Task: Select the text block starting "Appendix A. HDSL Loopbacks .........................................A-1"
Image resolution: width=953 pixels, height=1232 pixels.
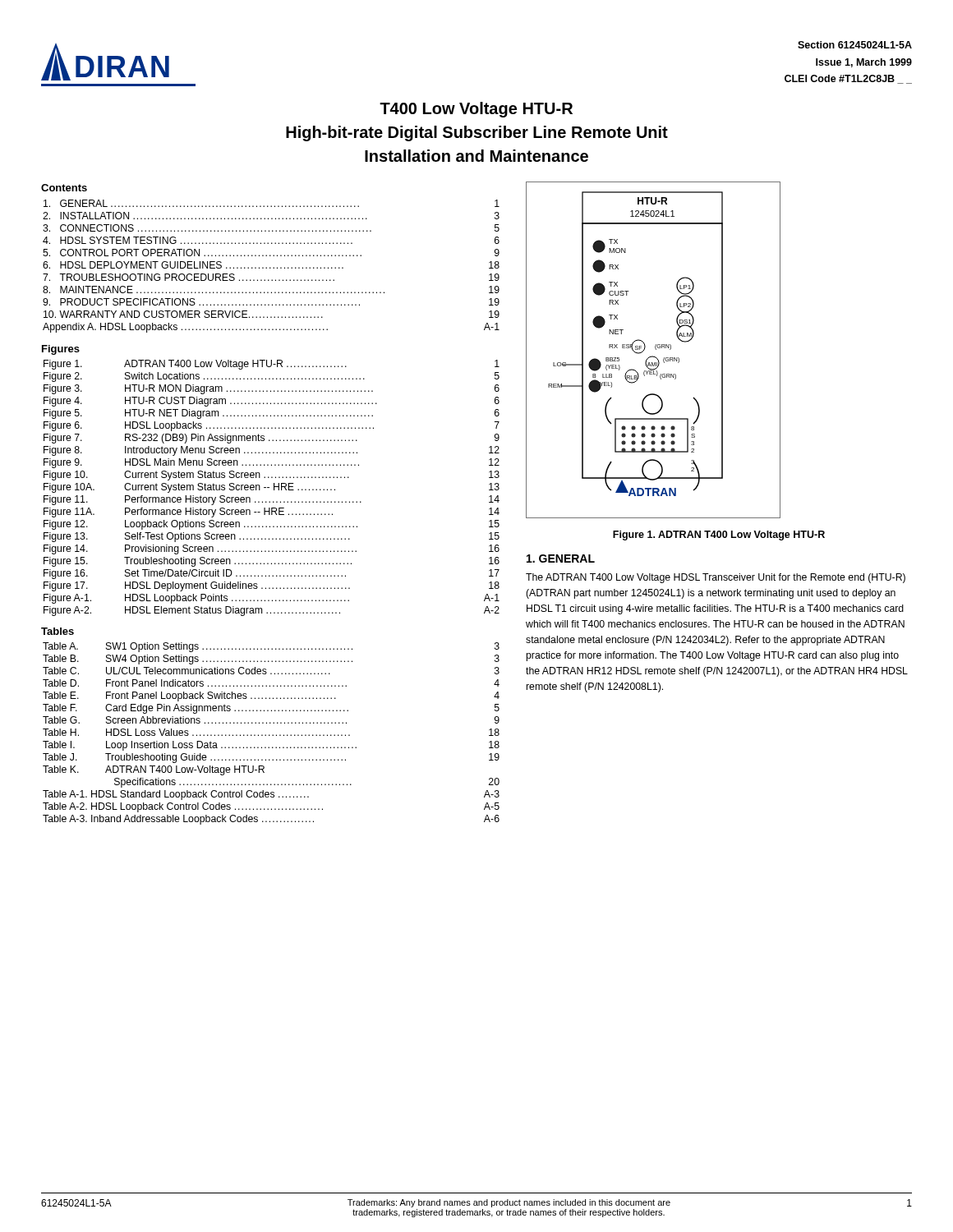Action: (271, 326)
